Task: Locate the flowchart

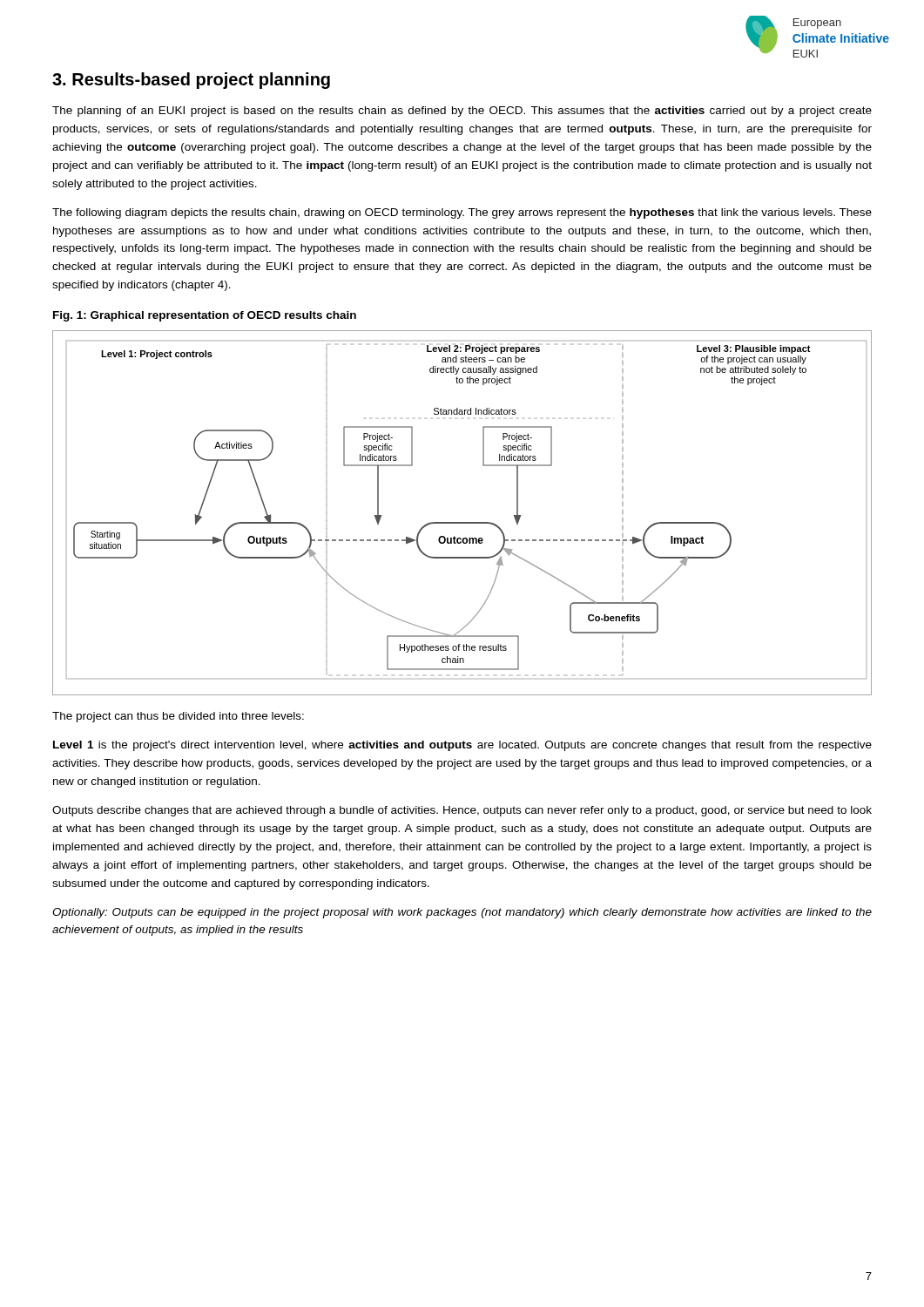Action: pos(462,513)
